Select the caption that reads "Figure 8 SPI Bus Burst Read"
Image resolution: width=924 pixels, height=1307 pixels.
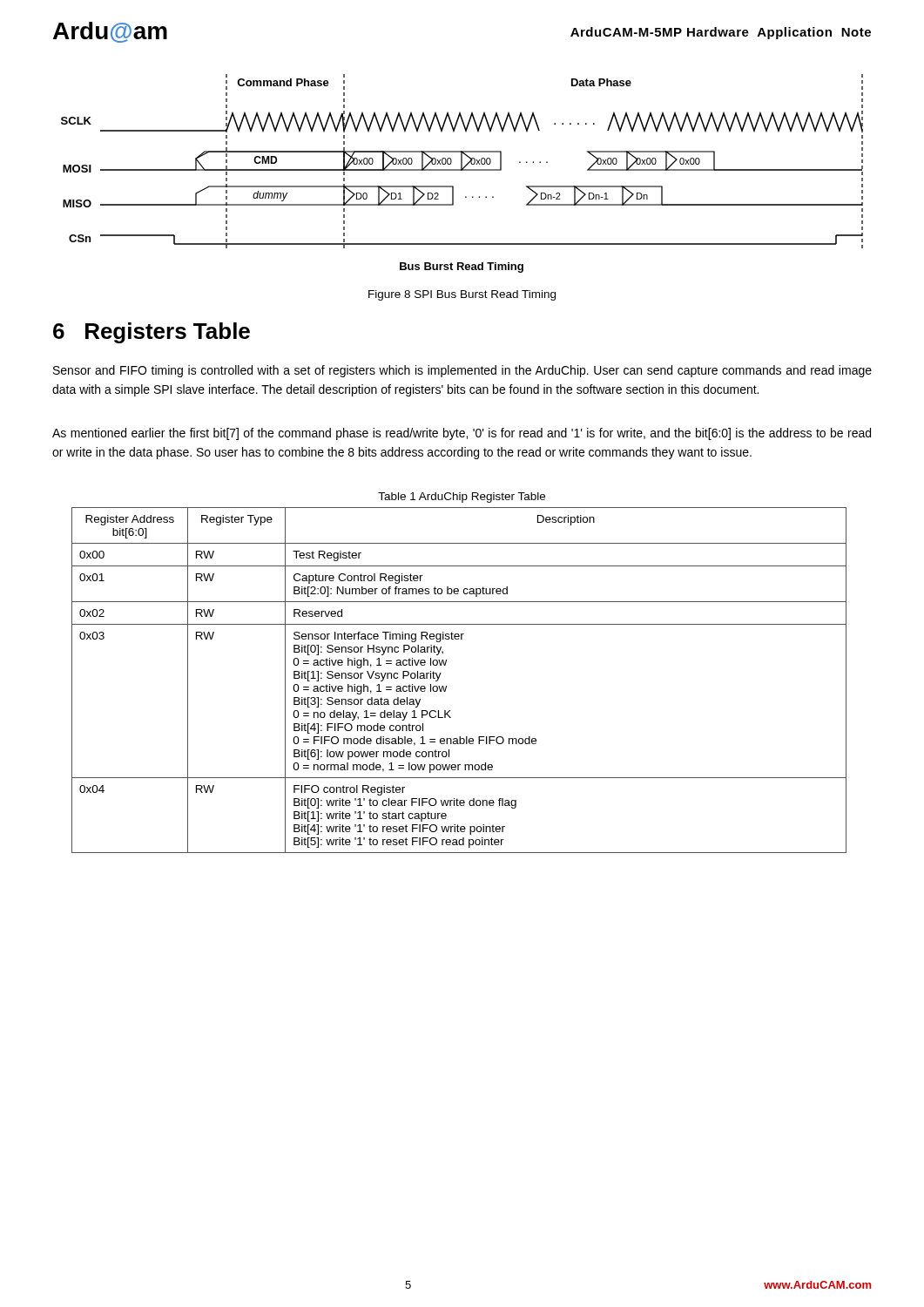tap(462, 294)
